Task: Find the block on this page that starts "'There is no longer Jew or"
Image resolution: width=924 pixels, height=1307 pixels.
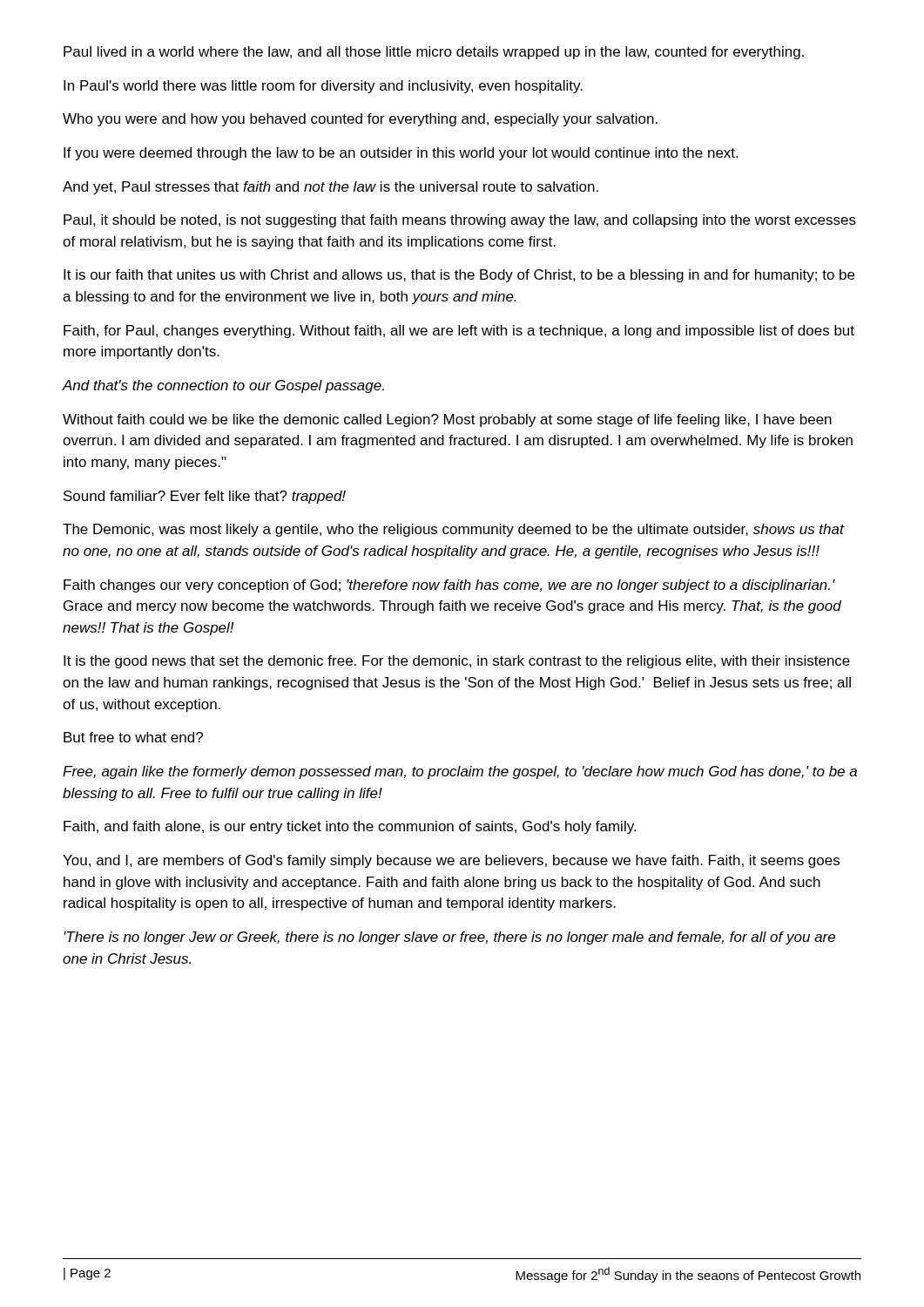Action: coord(449,948)
